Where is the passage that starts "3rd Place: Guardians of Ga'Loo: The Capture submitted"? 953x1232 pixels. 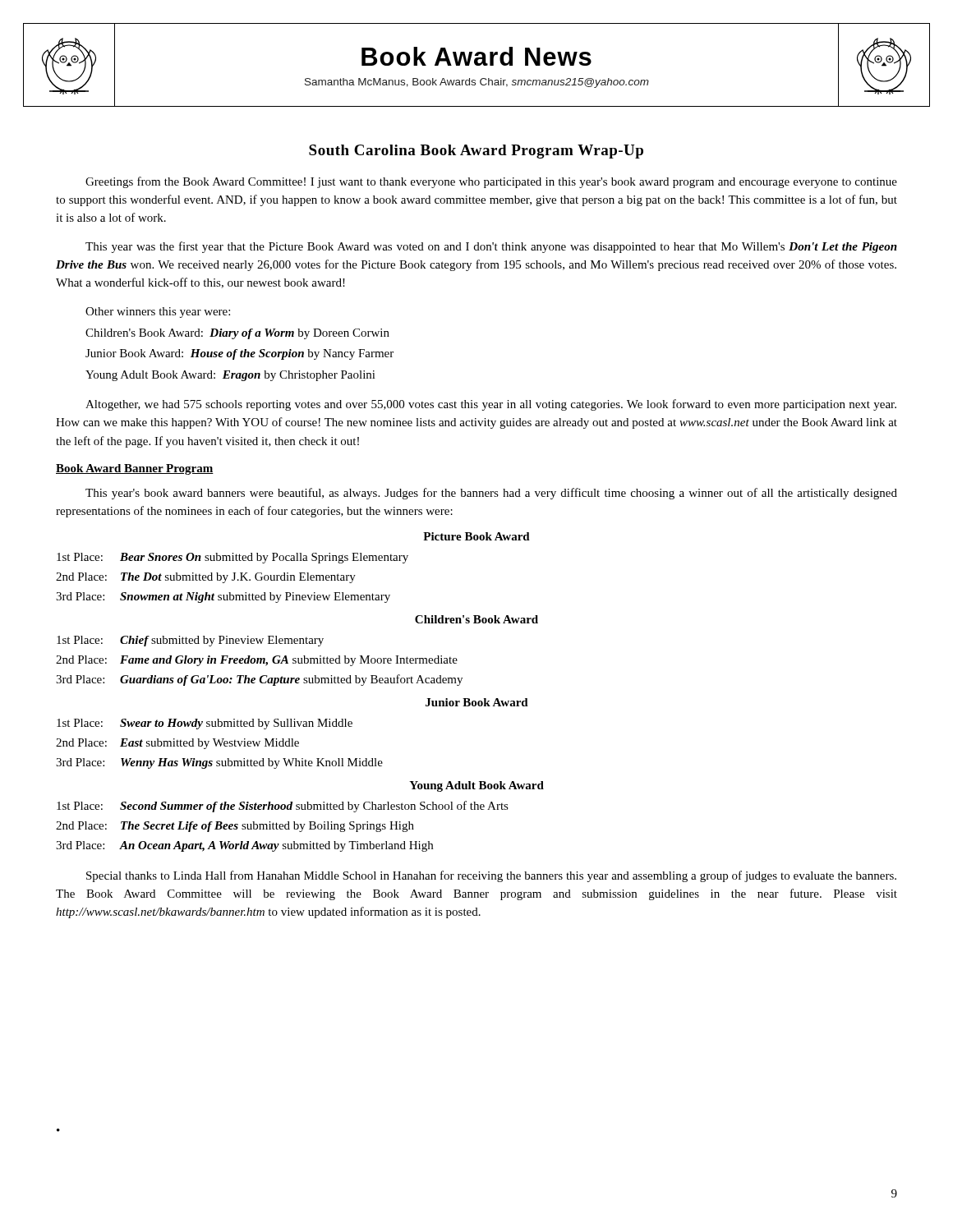point(259,679)
